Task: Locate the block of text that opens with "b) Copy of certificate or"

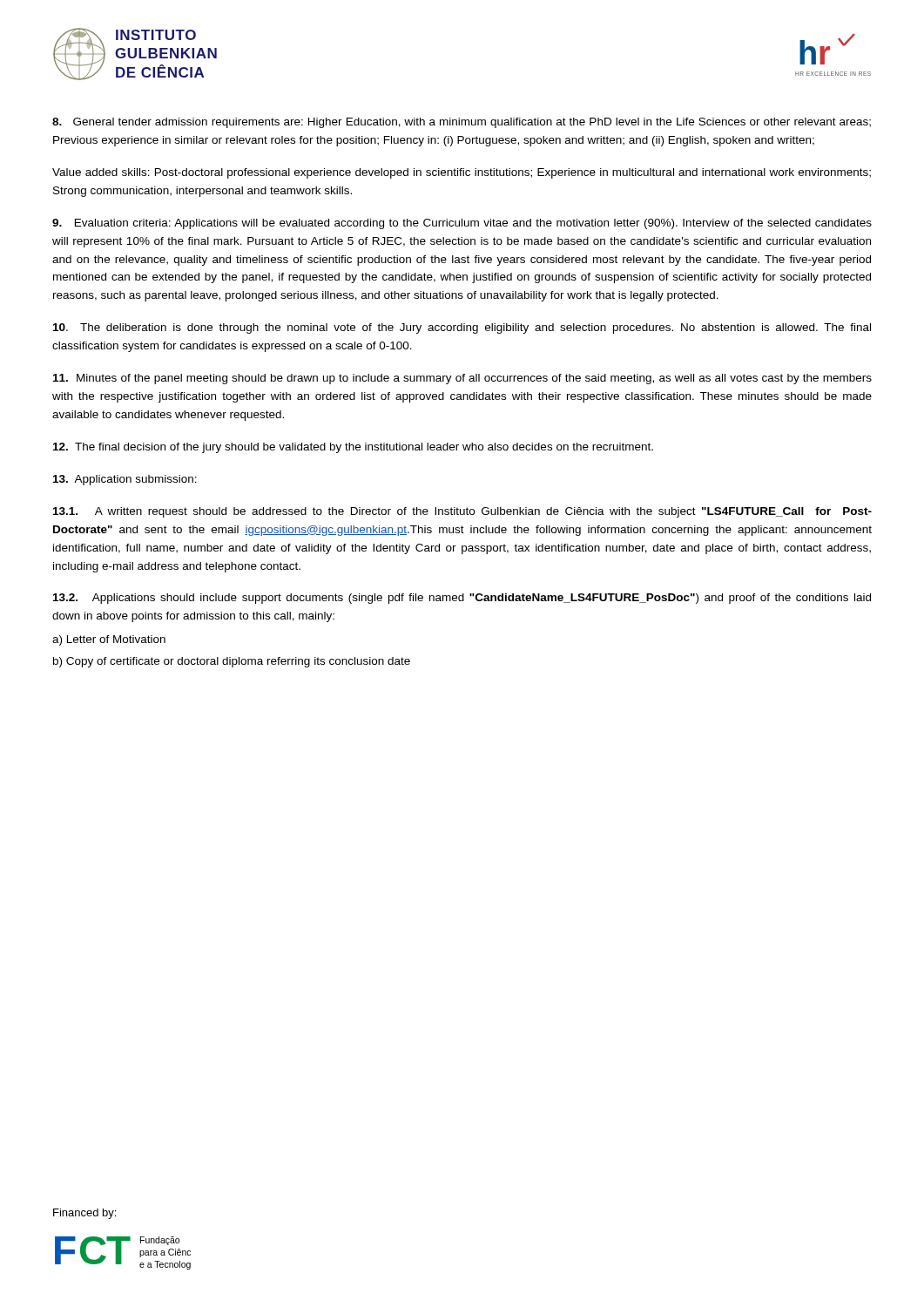Action: [x=231, y=661]
